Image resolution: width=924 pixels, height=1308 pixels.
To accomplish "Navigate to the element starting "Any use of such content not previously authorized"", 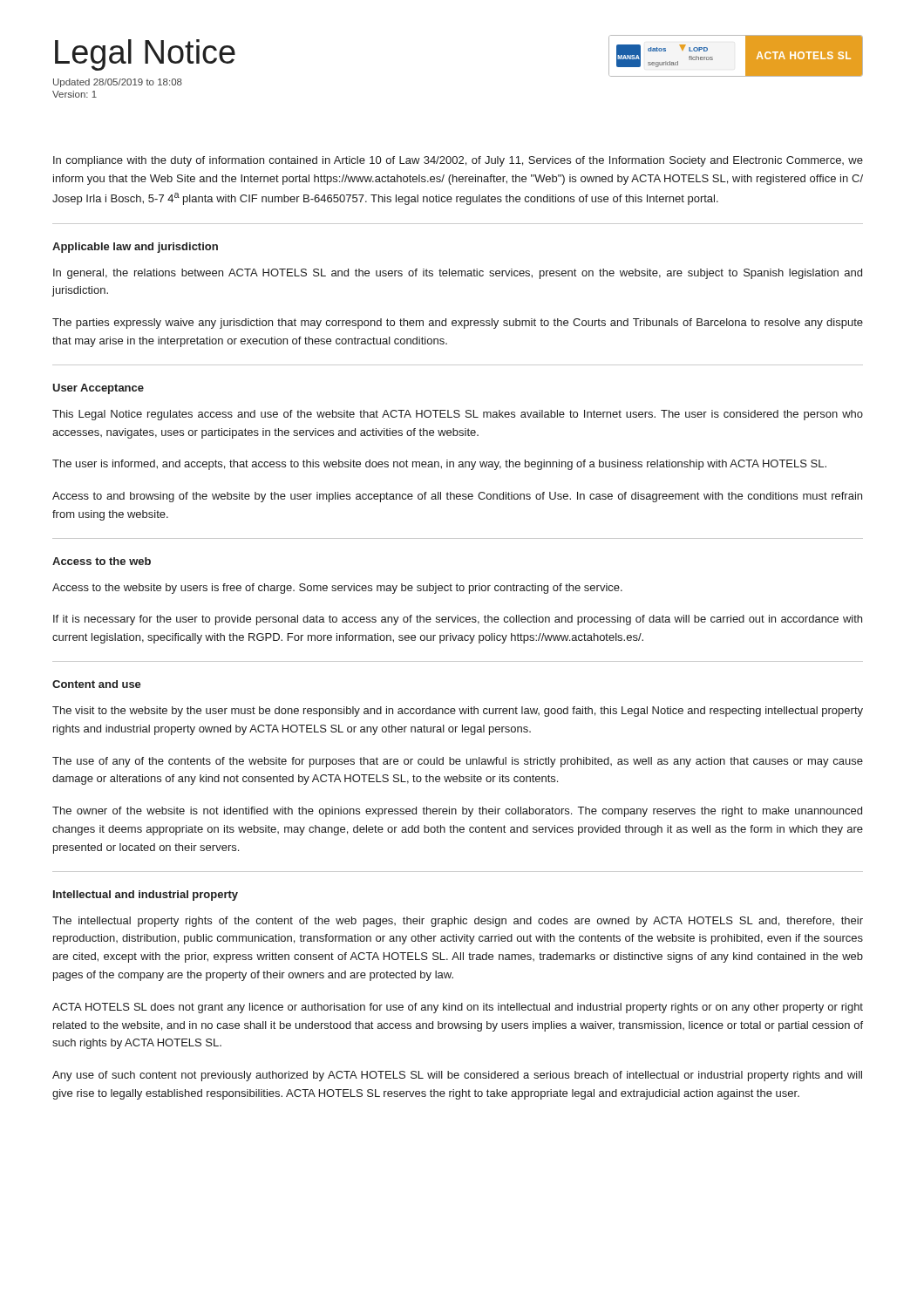I will coord(458,1085).
